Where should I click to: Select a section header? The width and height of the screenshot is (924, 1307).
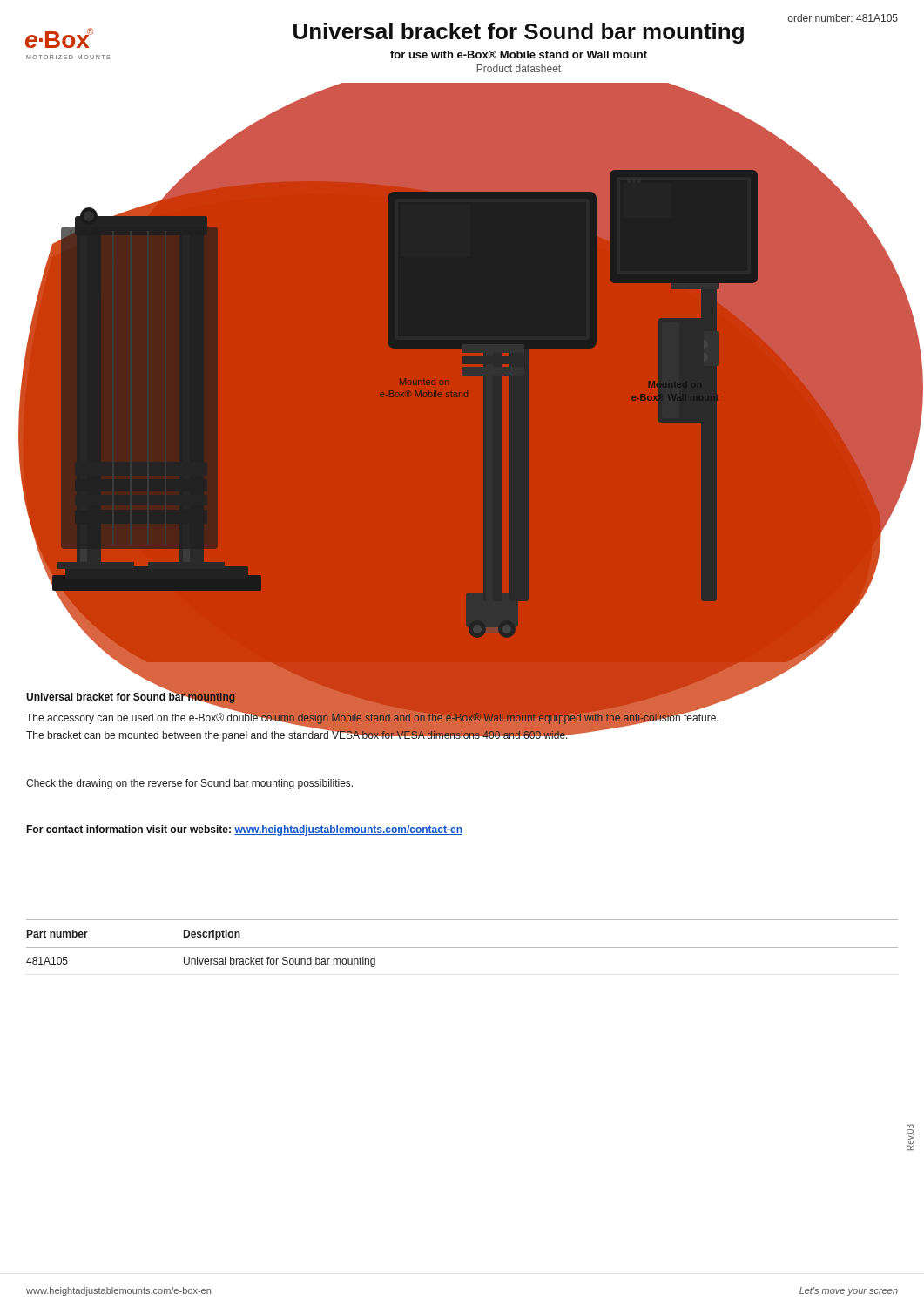(x=131, y=697)
